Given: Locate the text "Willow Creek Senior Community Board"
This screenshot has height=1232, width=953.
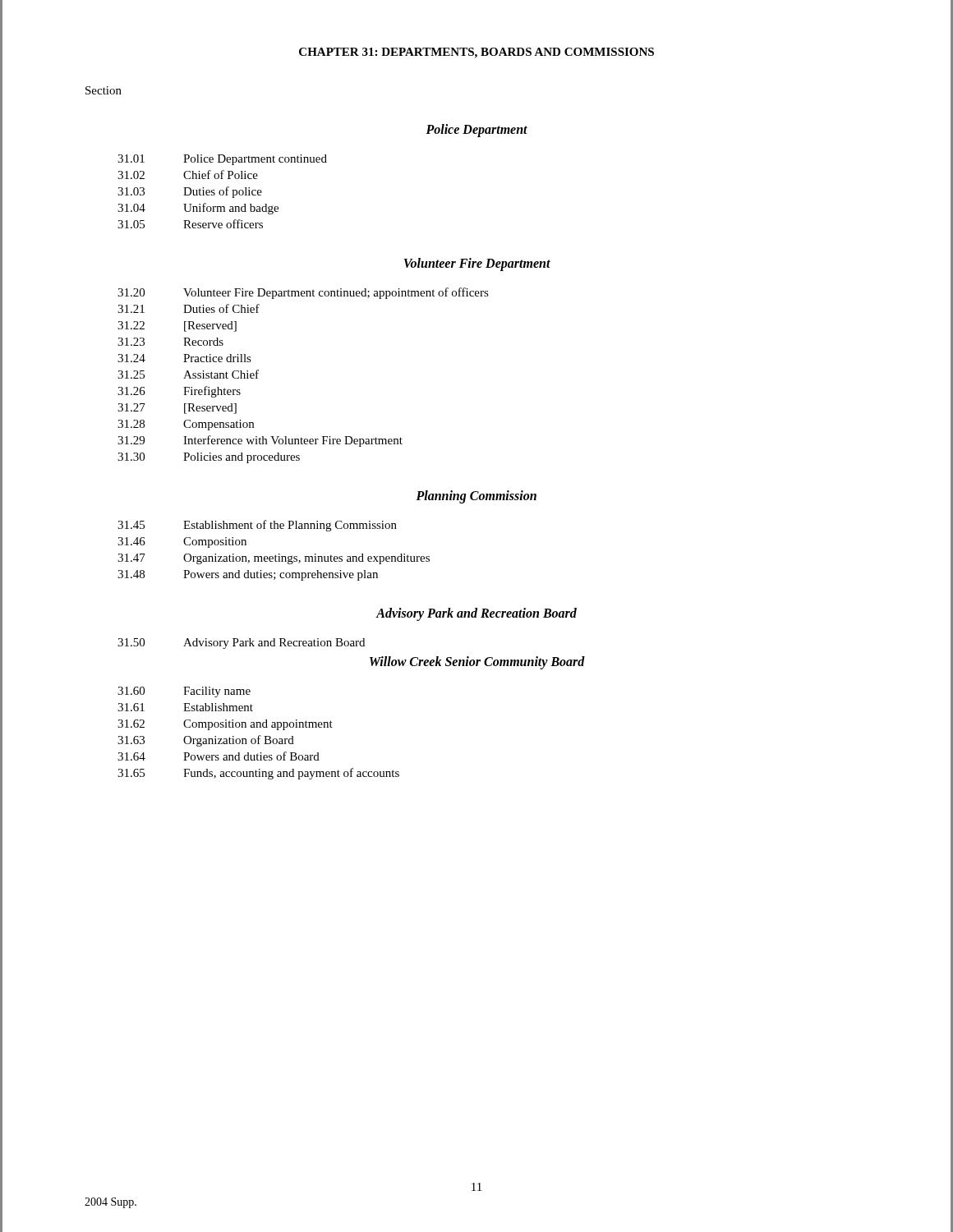Looking at the screenshot, I should click(x=476, y=662).
